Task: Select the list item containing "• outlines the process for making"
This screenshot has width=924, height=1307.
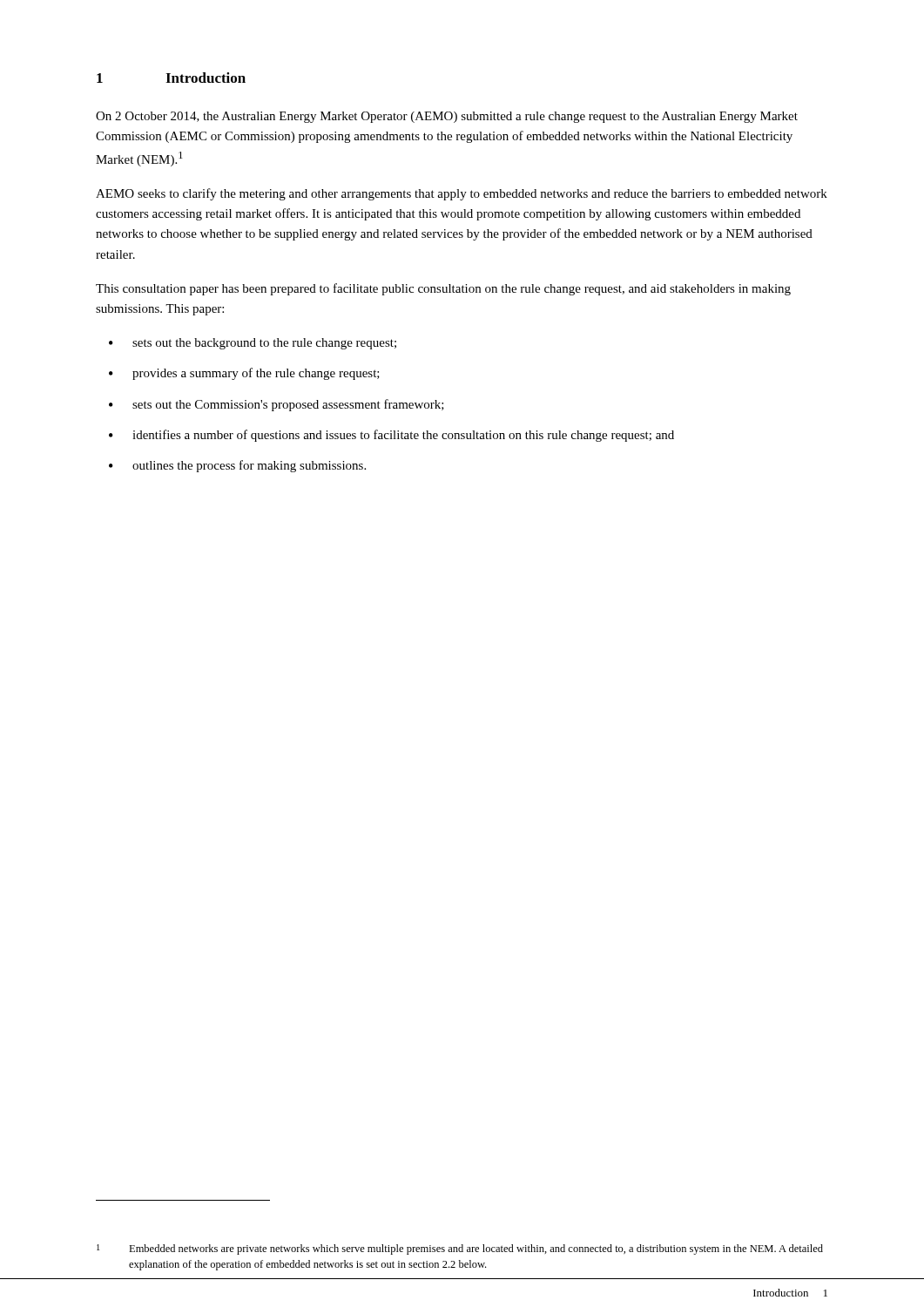Action: point(237,466)
